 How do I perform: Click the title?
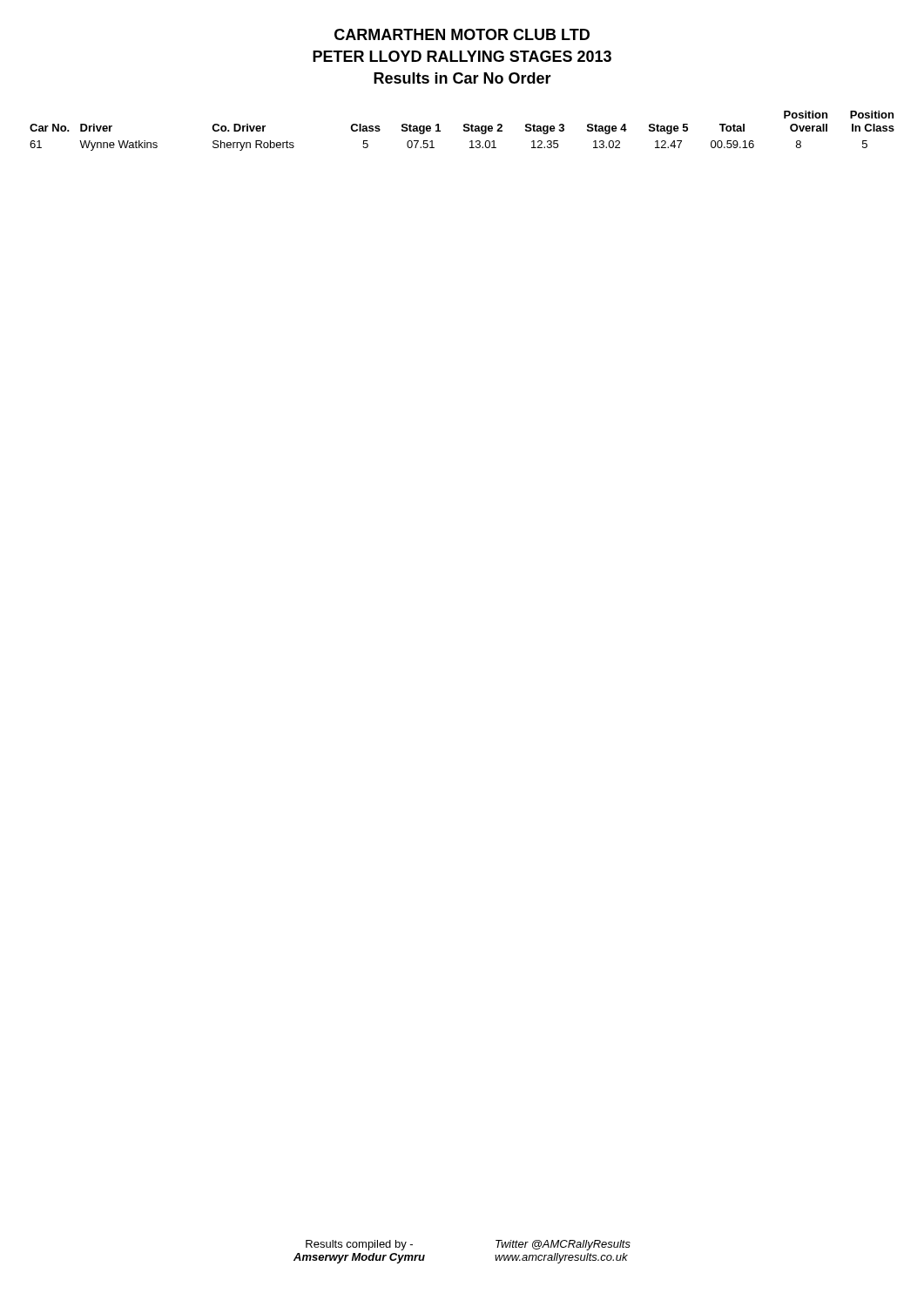click(x=462, y=57)
